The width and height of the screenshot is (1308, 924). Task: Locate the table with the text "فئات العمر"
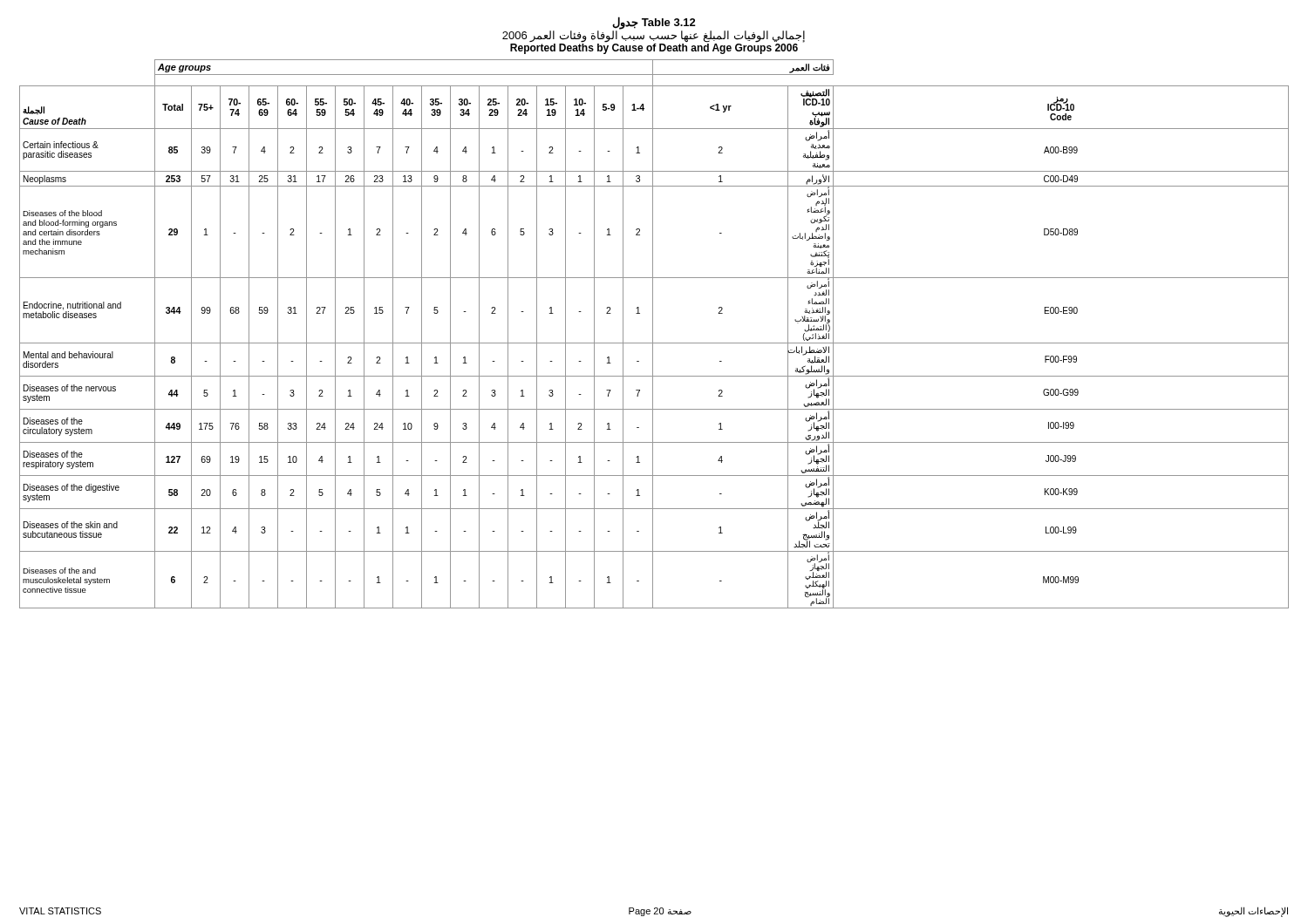[x=654, y=334]
